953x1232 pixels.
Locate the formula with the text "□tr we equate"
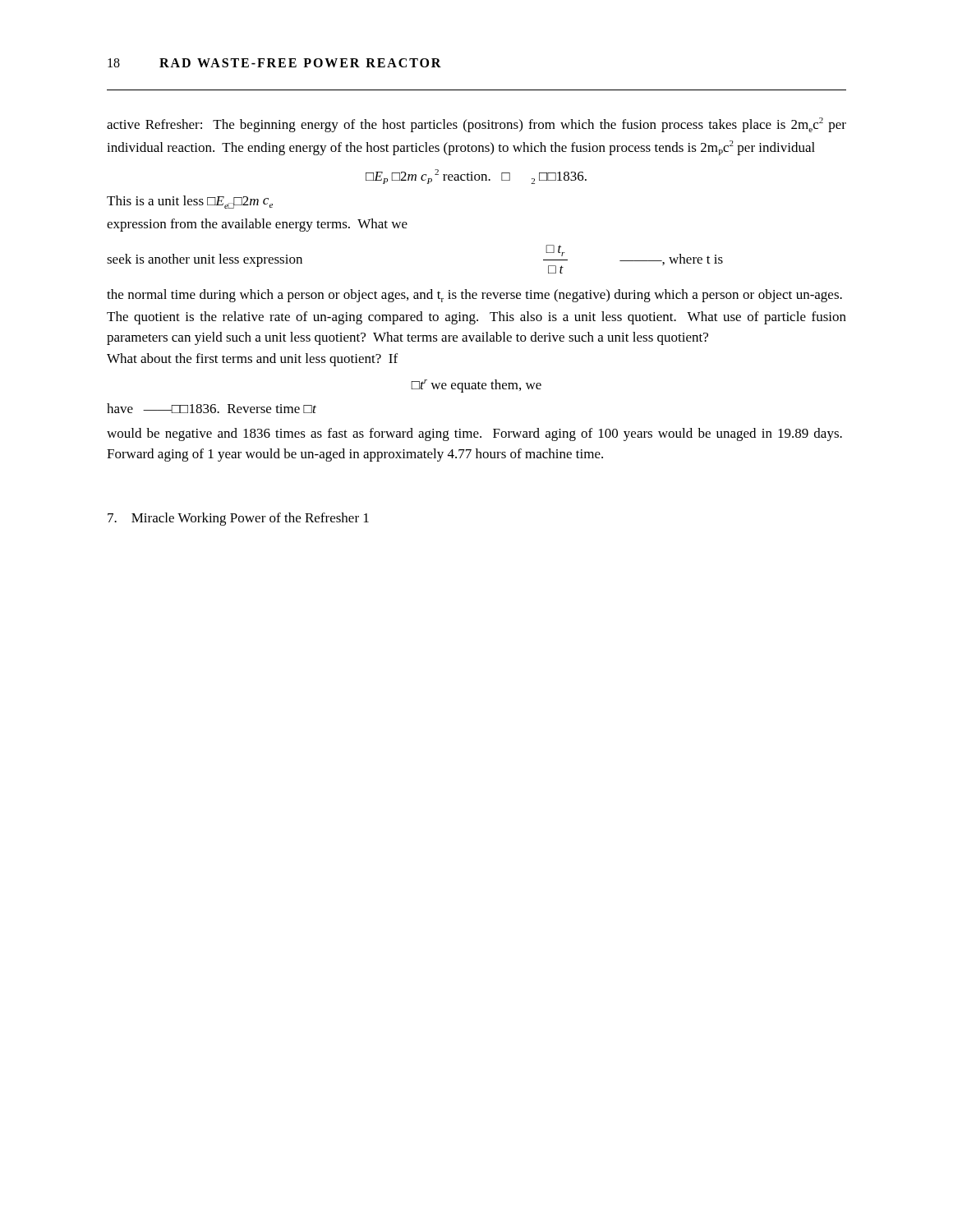(476, 384)
